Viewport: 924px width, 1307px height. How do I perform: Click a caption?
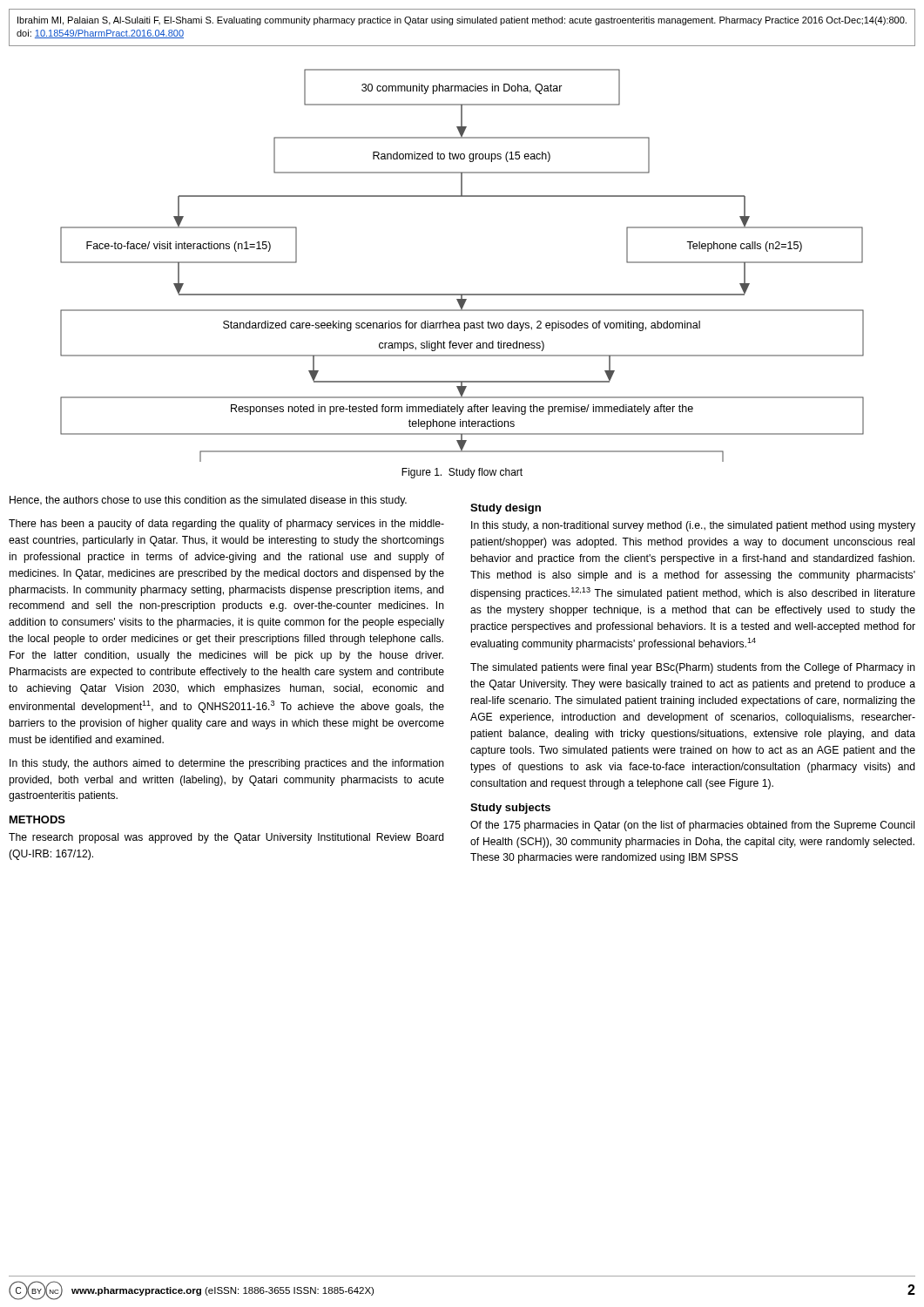click(x=462, y=472)
